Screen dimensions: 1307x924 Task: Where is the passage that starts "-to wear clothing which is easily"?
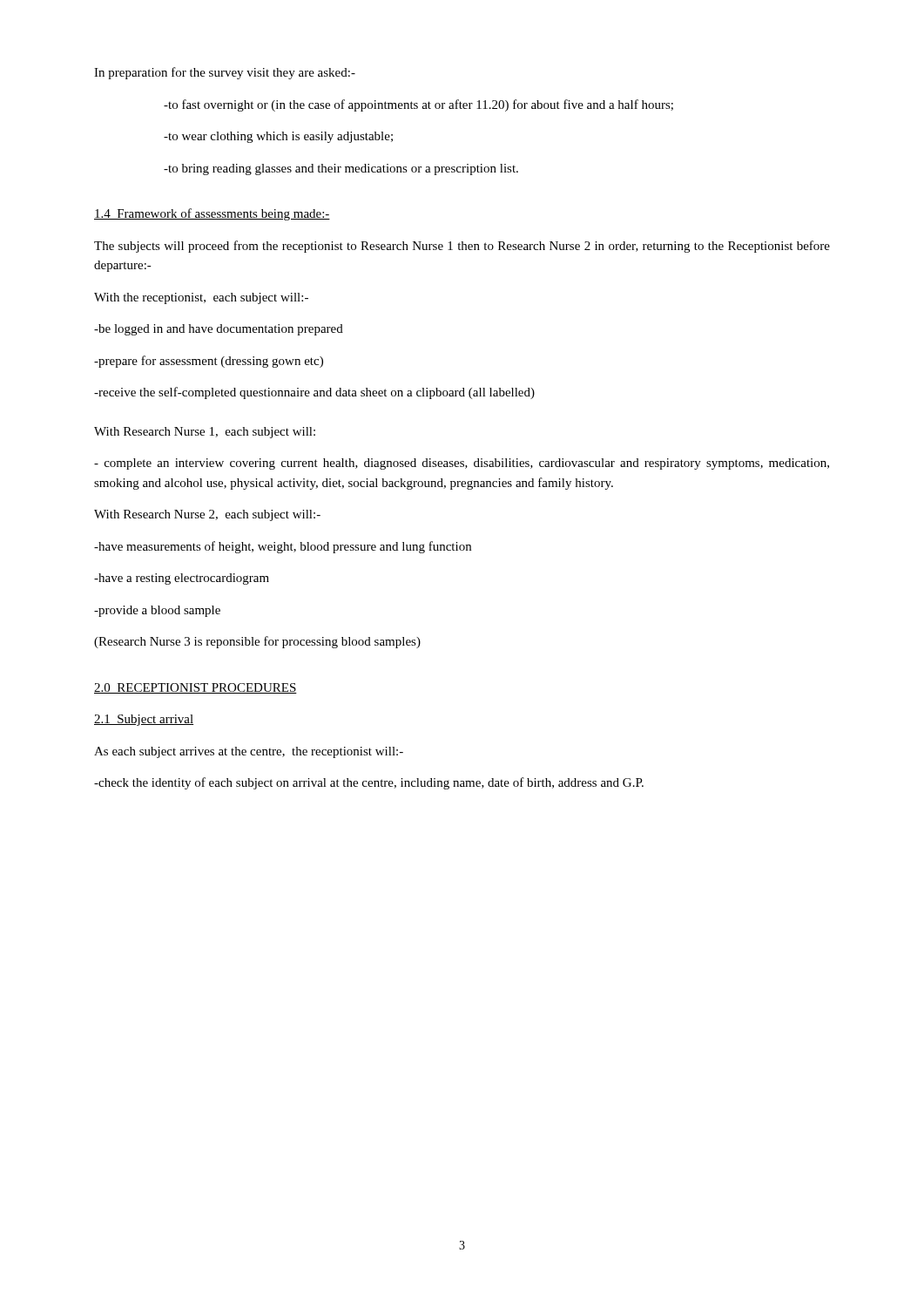pyautogui.click(x=279, y=136)
